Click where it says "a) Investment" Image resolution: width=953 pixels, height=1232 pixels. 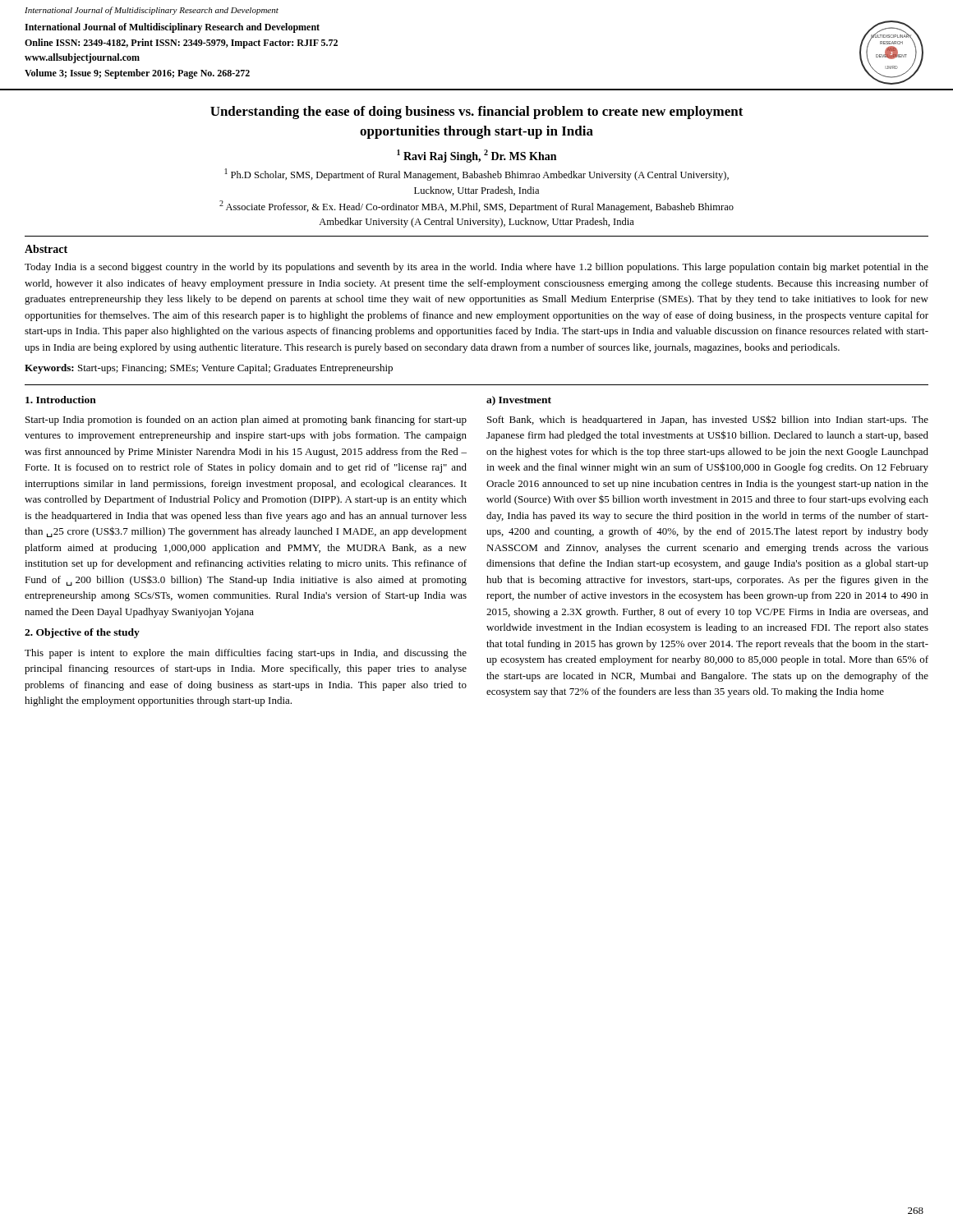pos(519,399)
